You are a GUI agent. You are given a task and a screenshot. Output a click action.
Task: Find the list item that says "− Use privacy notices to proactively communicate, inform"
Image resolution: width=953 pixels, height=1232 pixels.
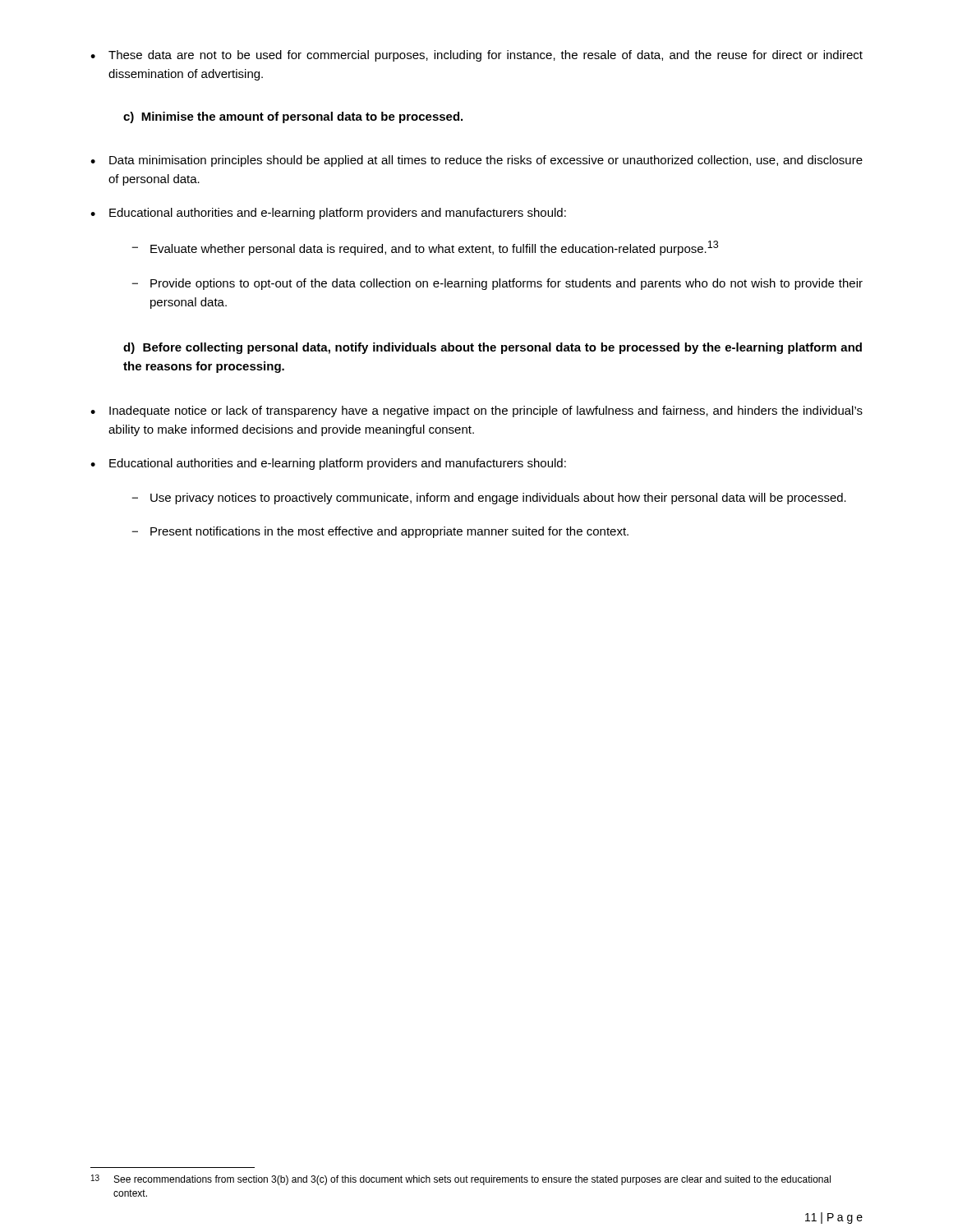[489, 497]
